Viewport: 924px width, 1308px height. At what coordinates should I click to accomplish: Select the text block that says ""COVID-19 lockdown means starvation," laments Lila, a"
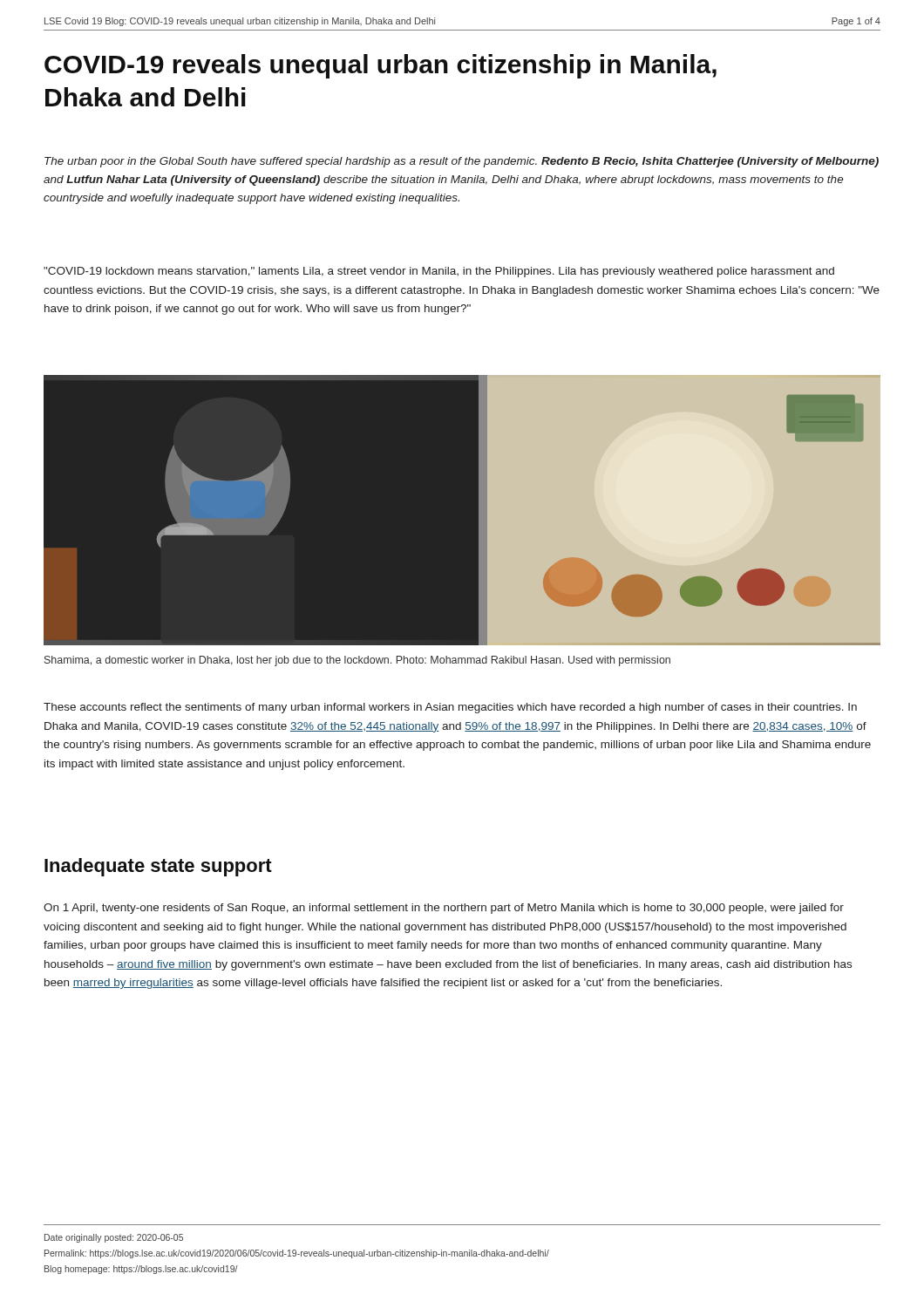(462, 290)
